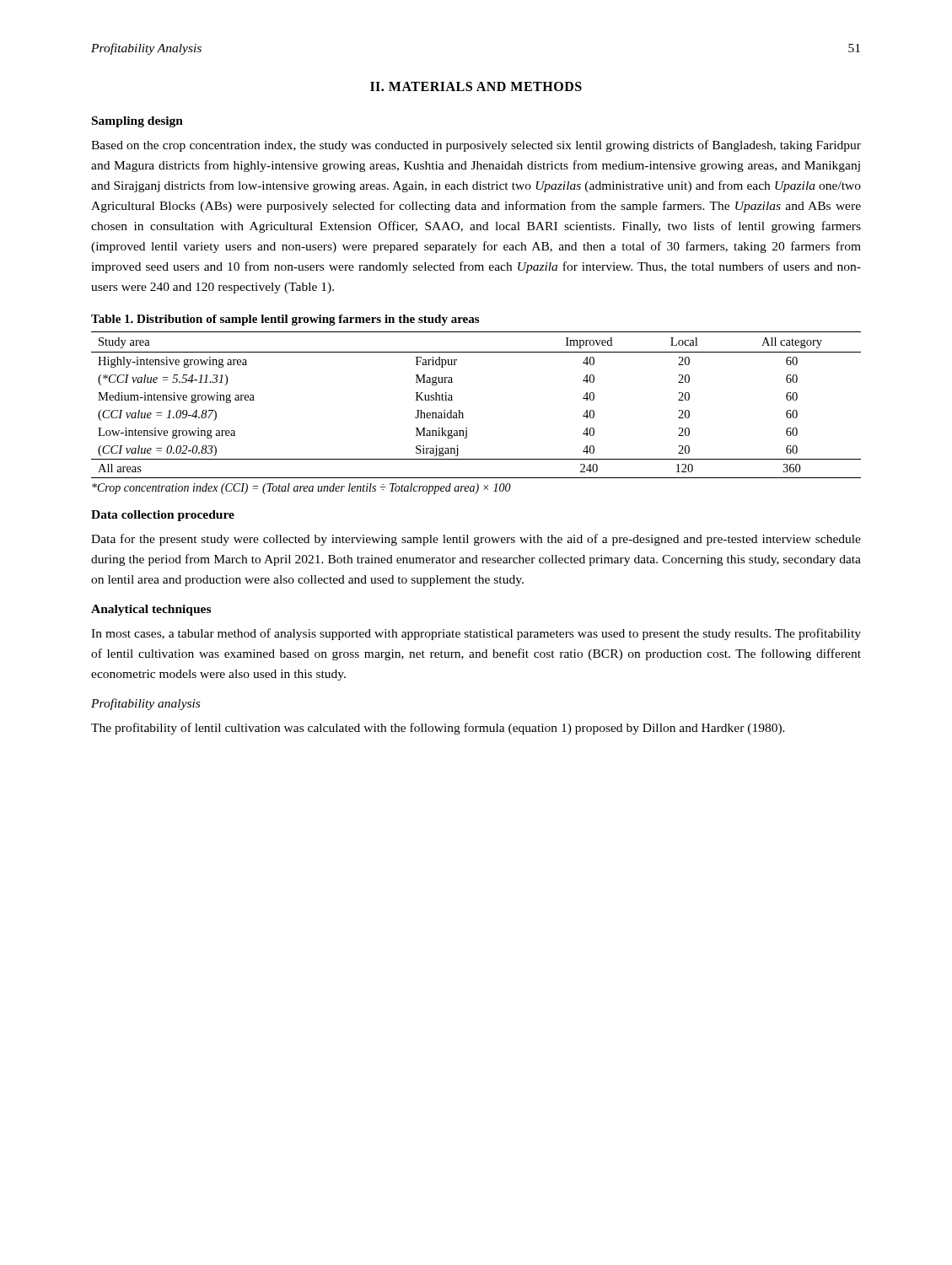
Task: Locate the section header that opens with "II. MATERIALS AND"
Action: [x=476, y=86]
